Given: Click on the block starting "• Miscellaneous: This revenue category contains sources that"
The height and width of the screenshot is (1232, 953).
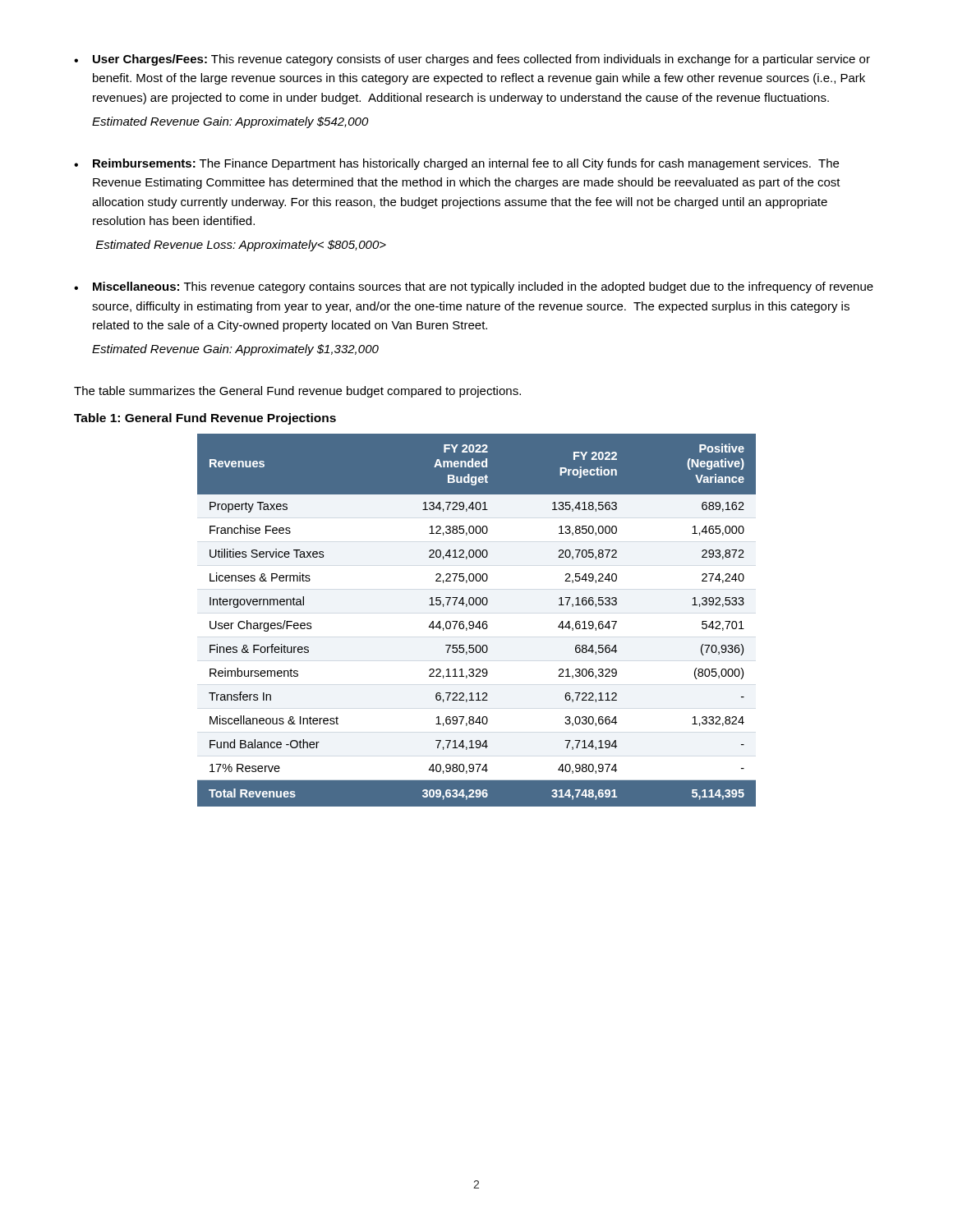Looking at the screenshot, I should pos(476,318).
